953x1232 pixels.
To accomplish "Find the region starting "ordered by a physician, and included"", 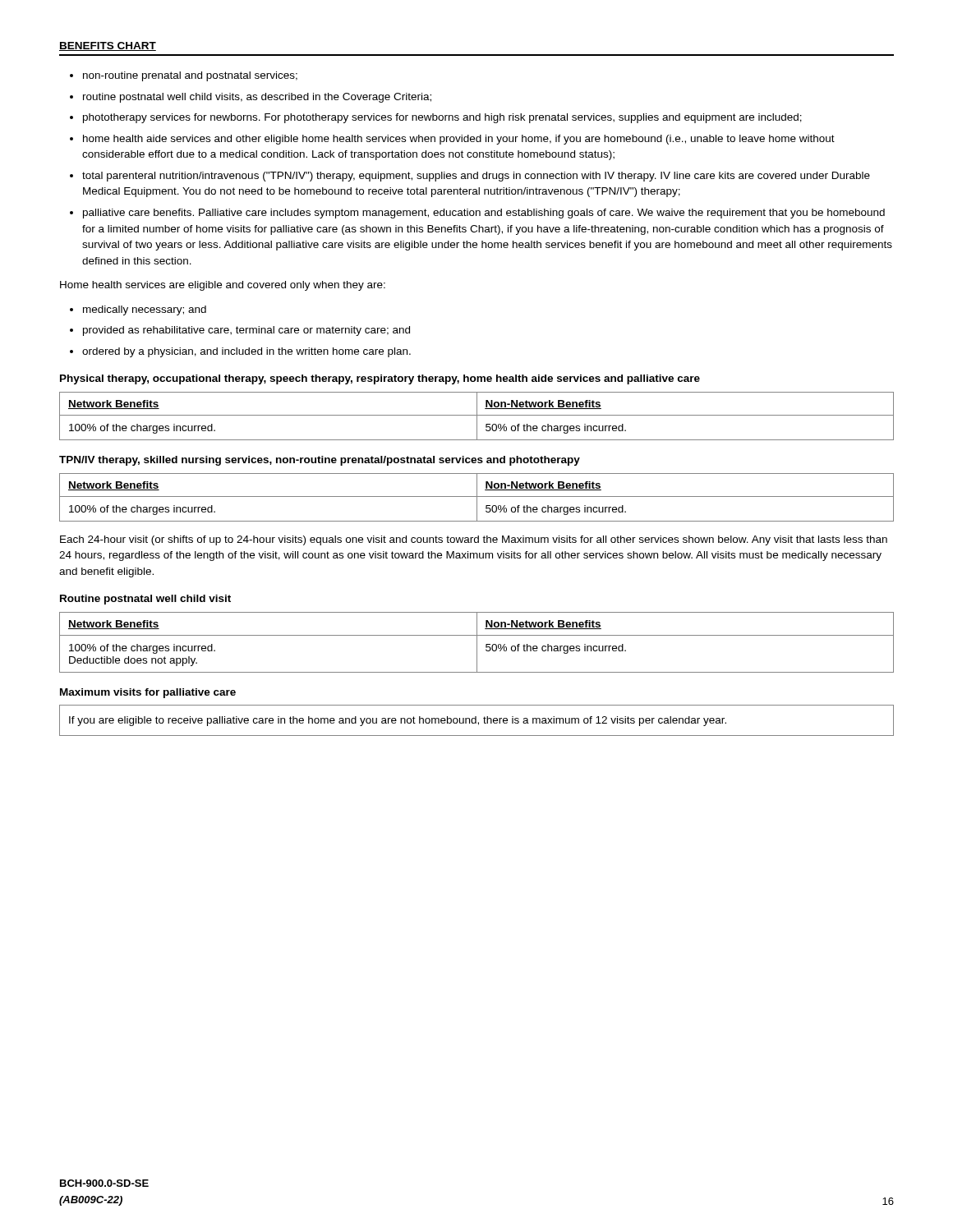I will [x=247, y=351].
